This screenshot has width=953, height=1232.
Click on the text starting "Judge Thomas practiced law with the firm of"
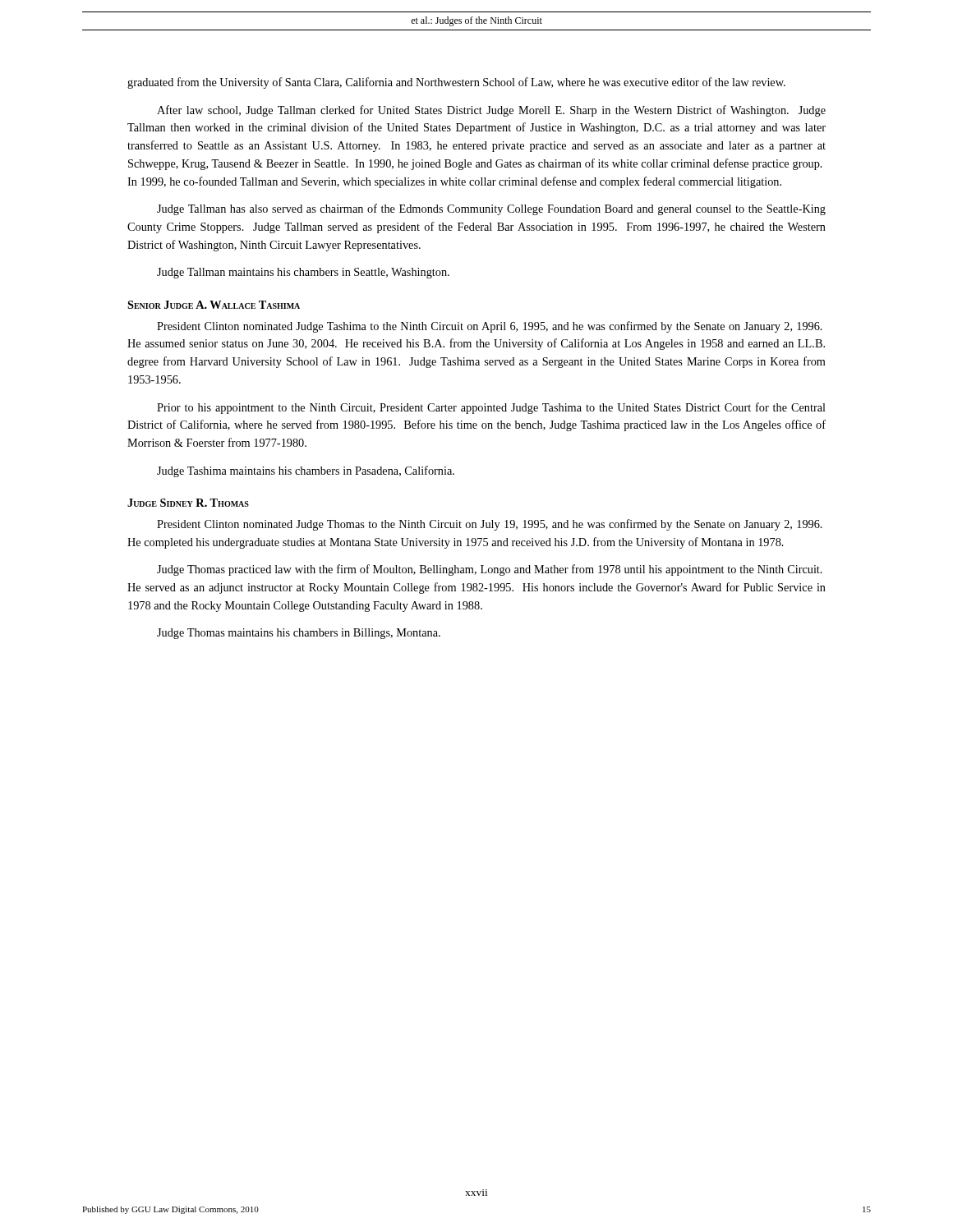pyautogui.click(x=476, y=588)
